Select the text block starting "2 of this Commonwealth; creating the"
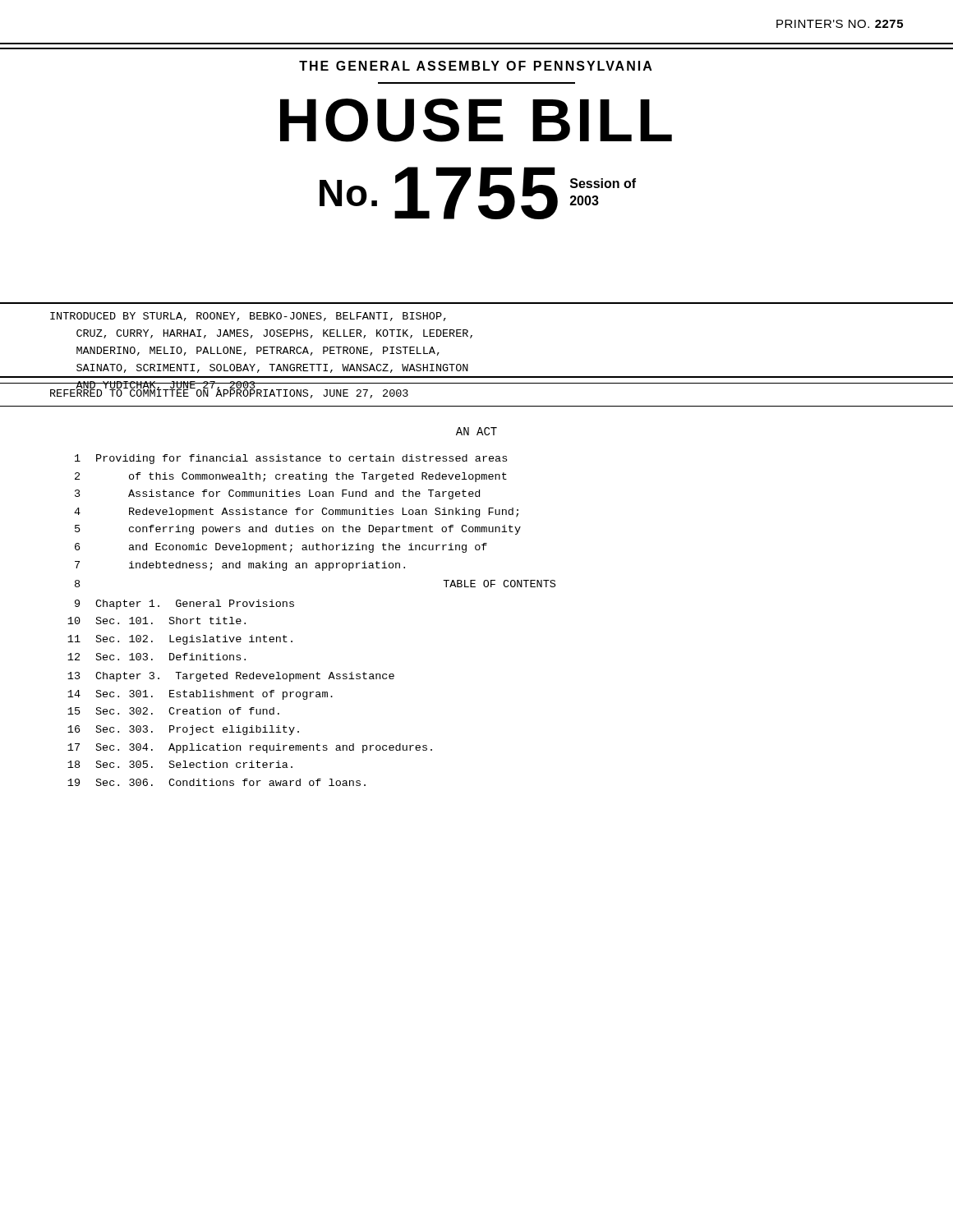This screenshot has height=1232, width=953. (x=476, y=477)
